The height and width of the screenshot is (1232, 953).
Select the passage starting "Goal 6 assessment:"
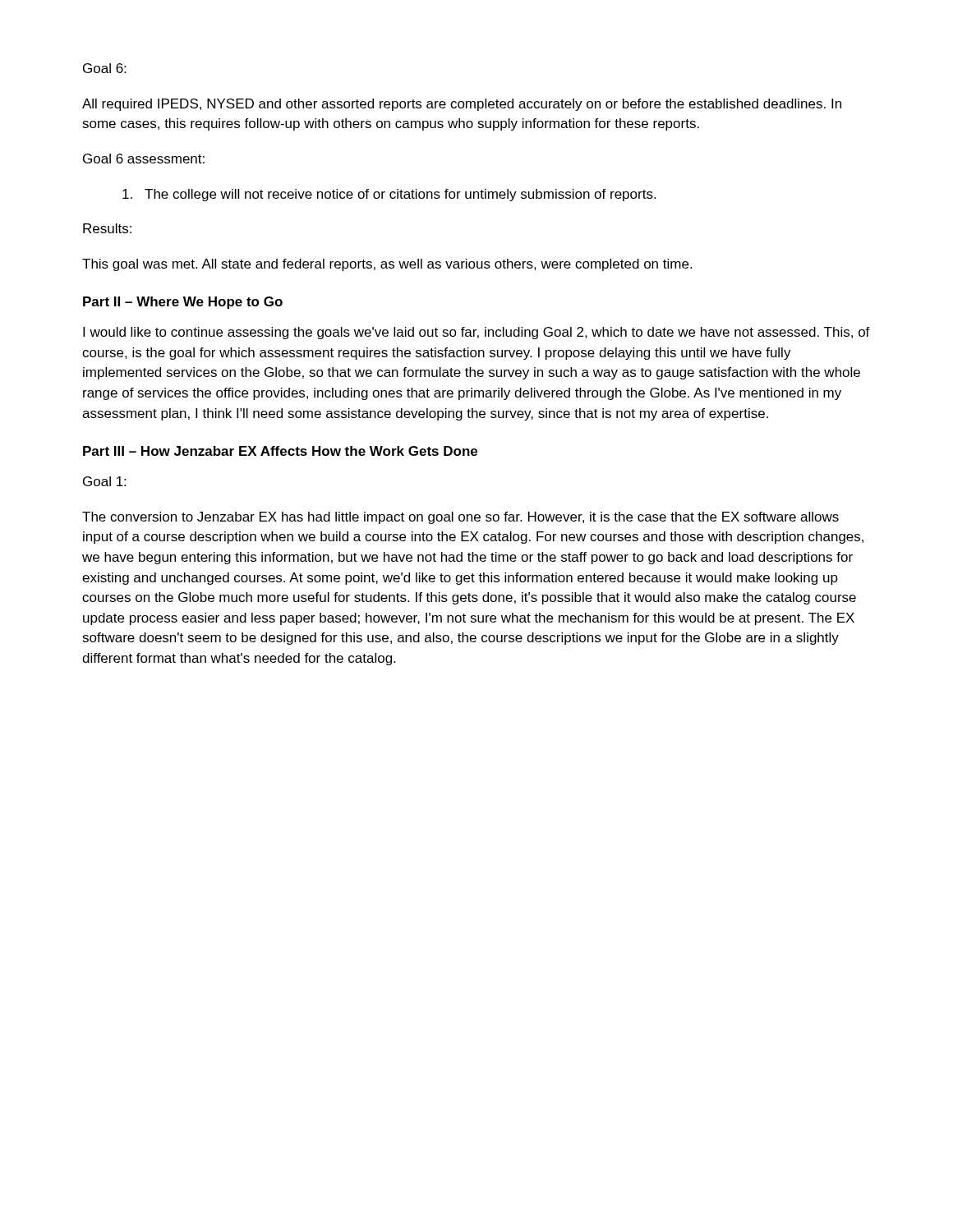(x=144, y=159)
